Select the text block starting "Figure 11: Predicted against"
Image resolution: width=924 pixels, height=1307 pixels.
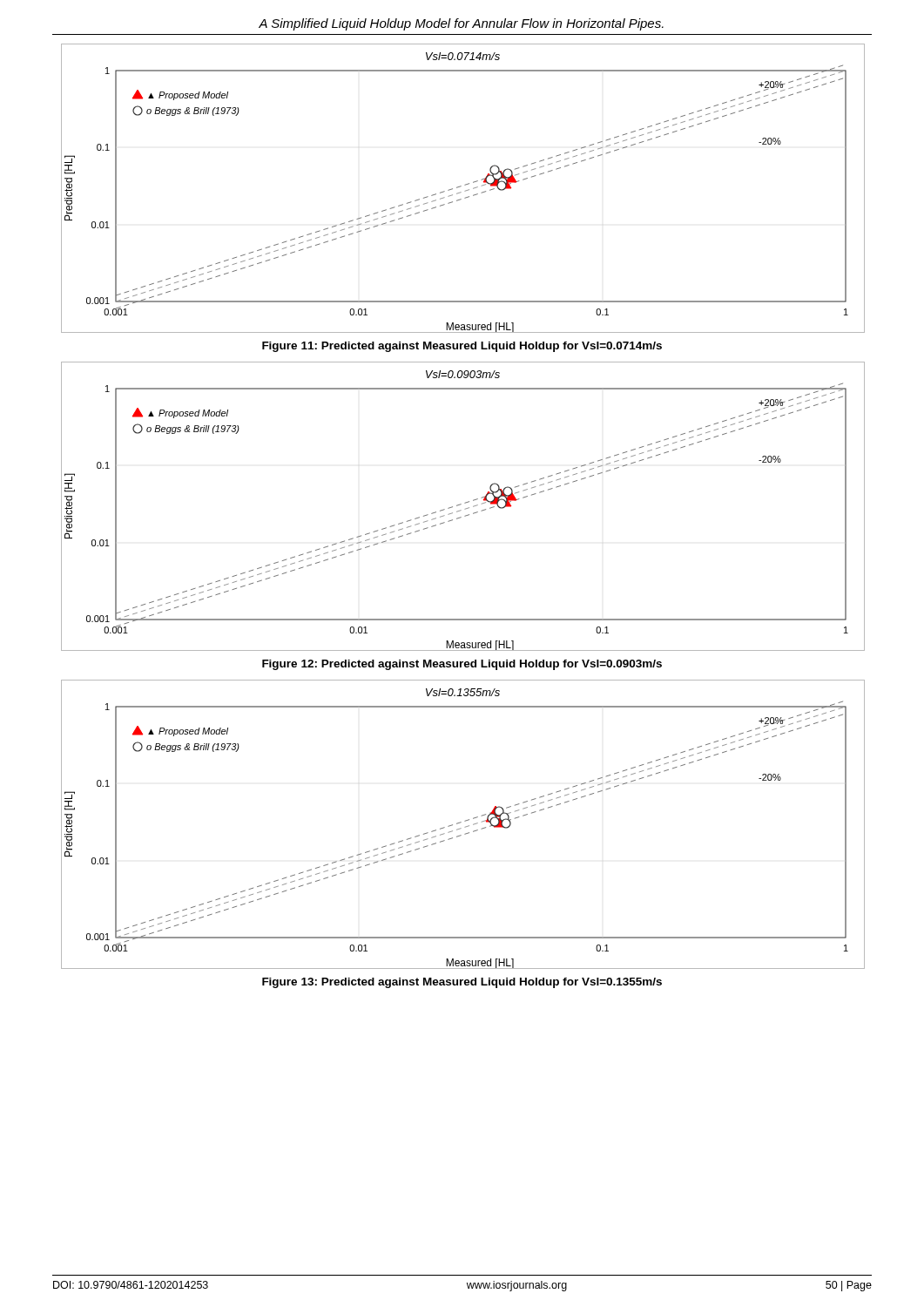tap(462, 345)
